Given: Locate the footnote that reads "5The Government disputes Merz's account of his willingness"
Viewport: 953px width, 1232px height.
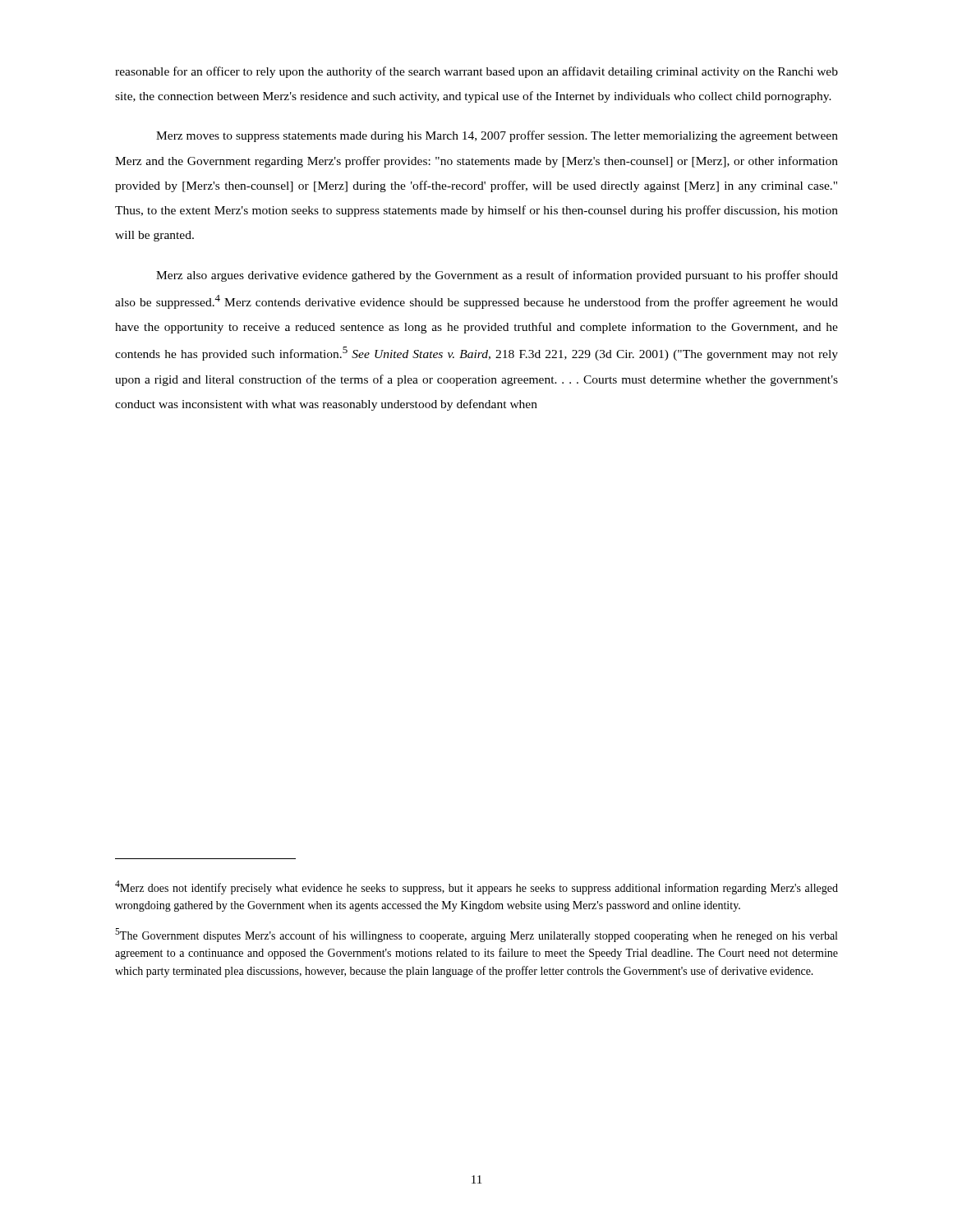Looking at the screenshot, I should click(476, 952).
